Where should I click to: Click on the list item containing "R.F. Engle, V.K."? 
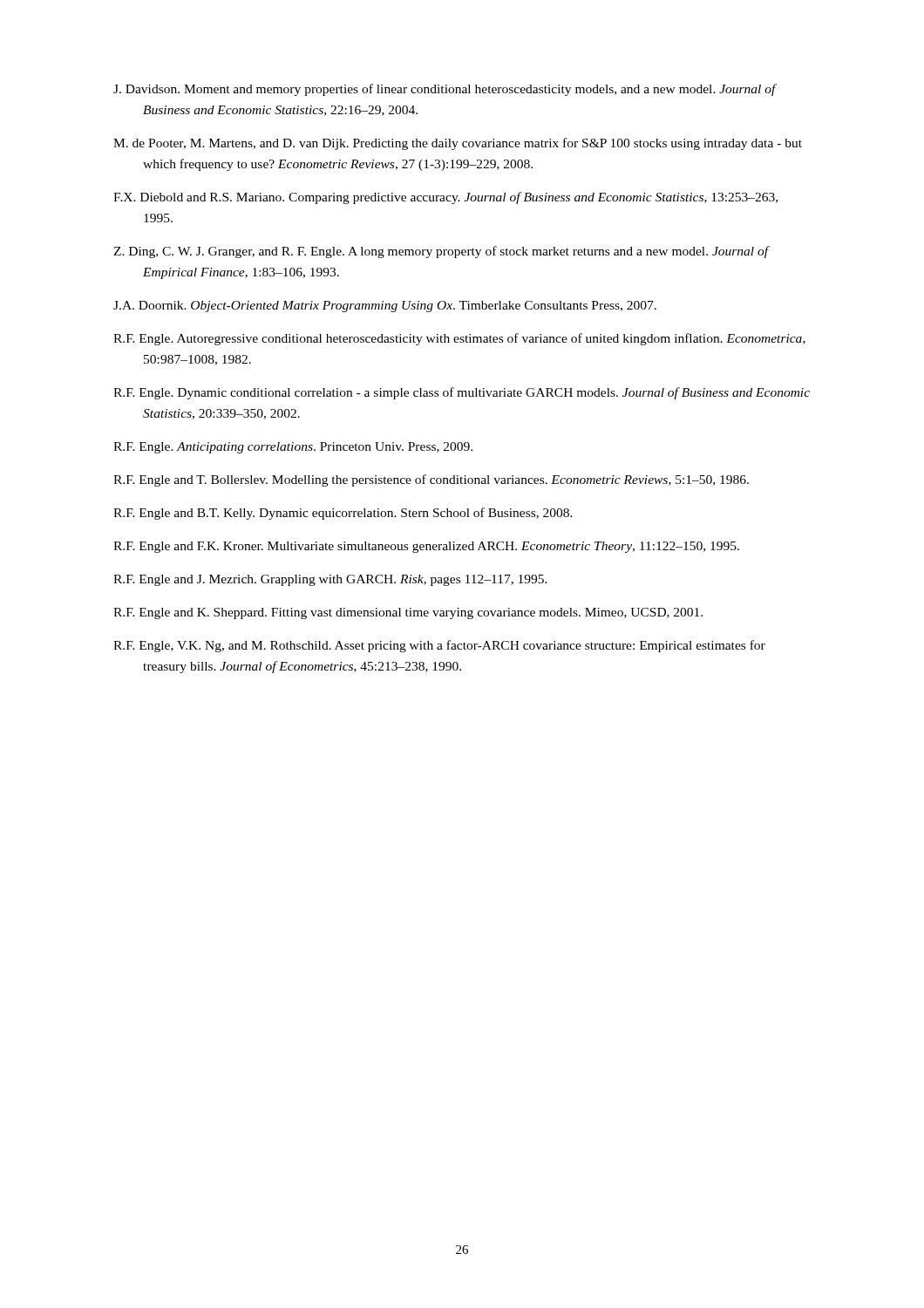pos(439,656)
